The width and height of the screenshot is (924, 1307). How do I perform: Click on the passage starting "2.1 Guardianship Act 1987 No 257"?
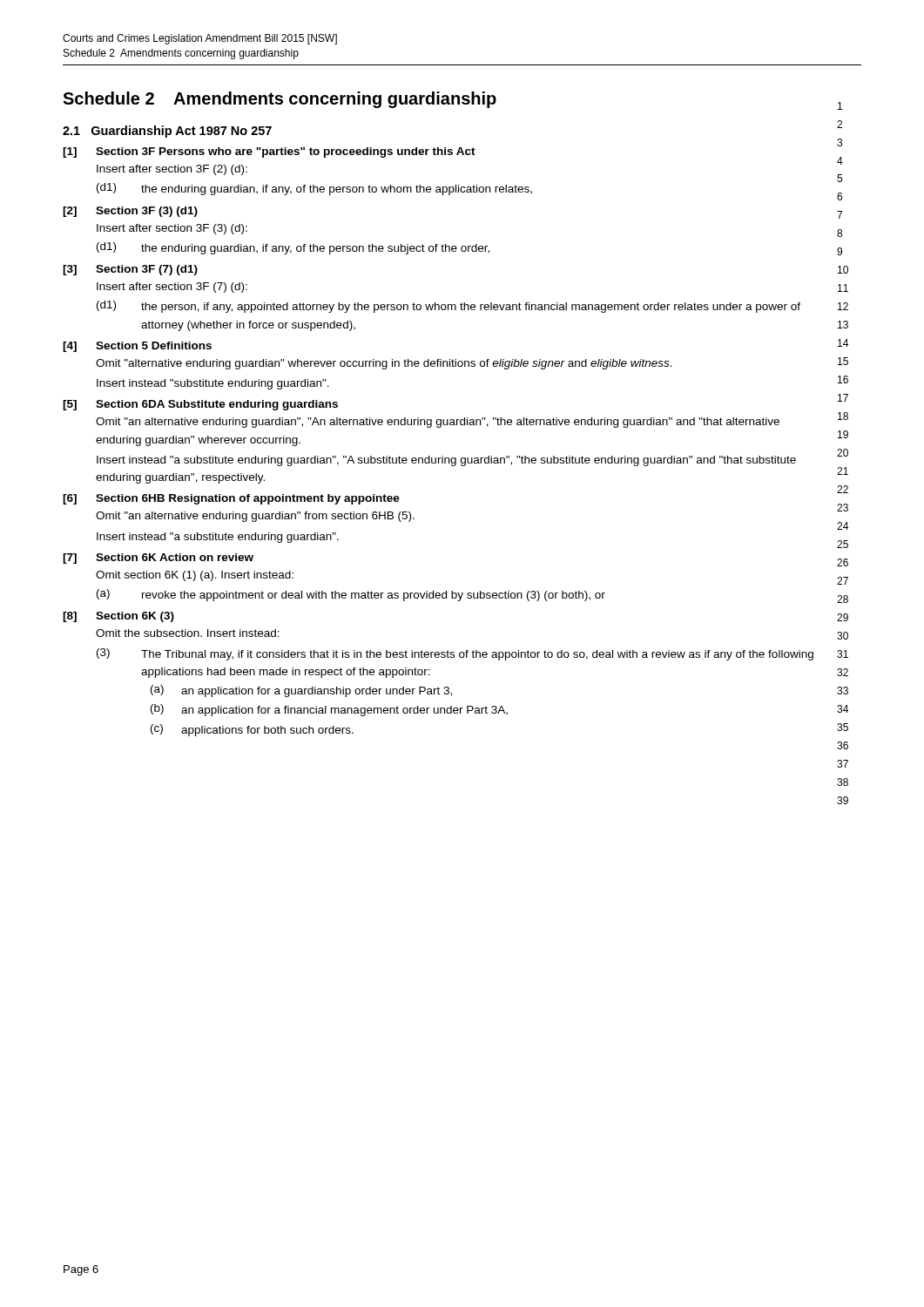pyautogui.click(x=167, y=131)
